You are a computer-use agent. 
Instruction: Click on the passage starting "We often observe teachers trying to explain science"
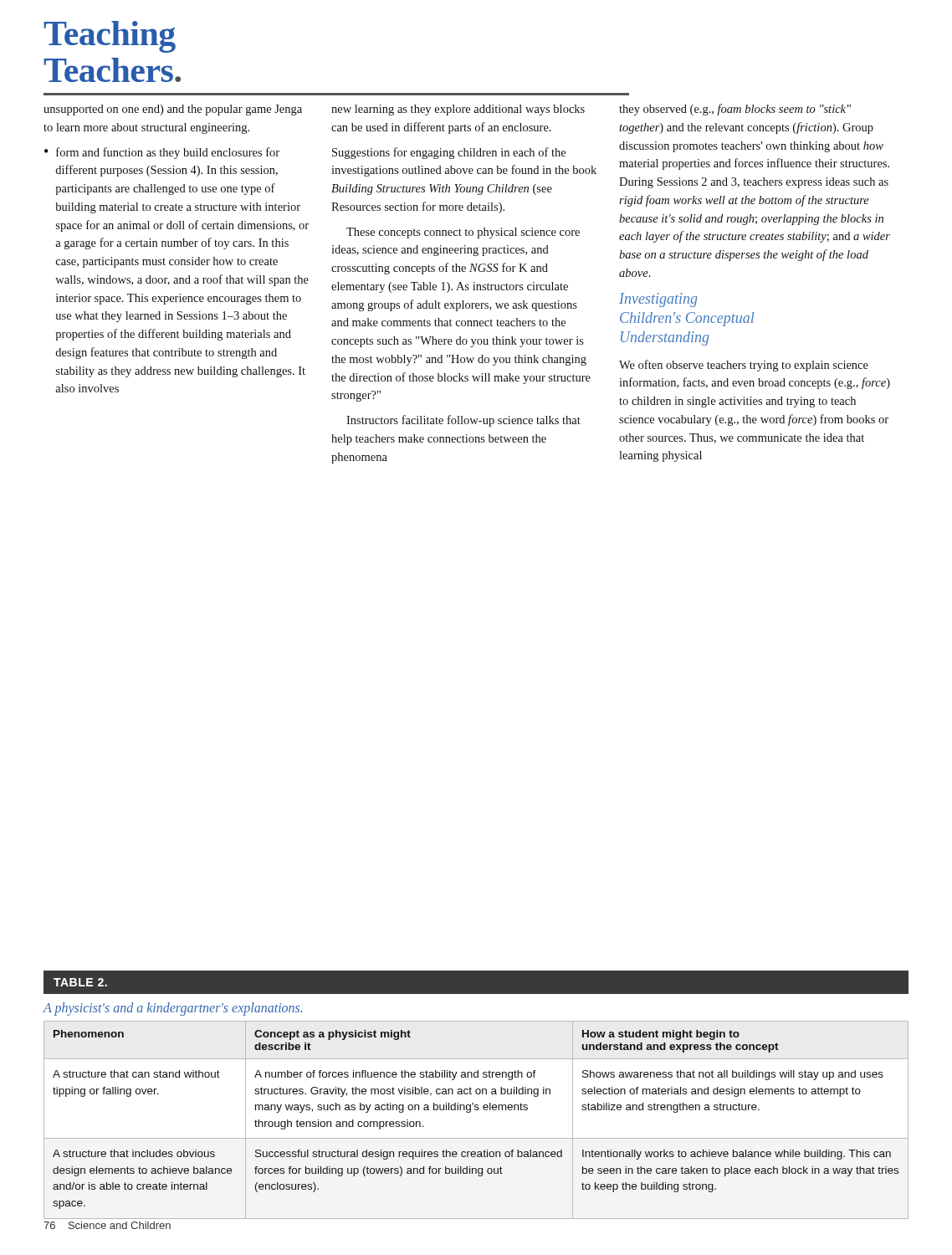(756, 411)
